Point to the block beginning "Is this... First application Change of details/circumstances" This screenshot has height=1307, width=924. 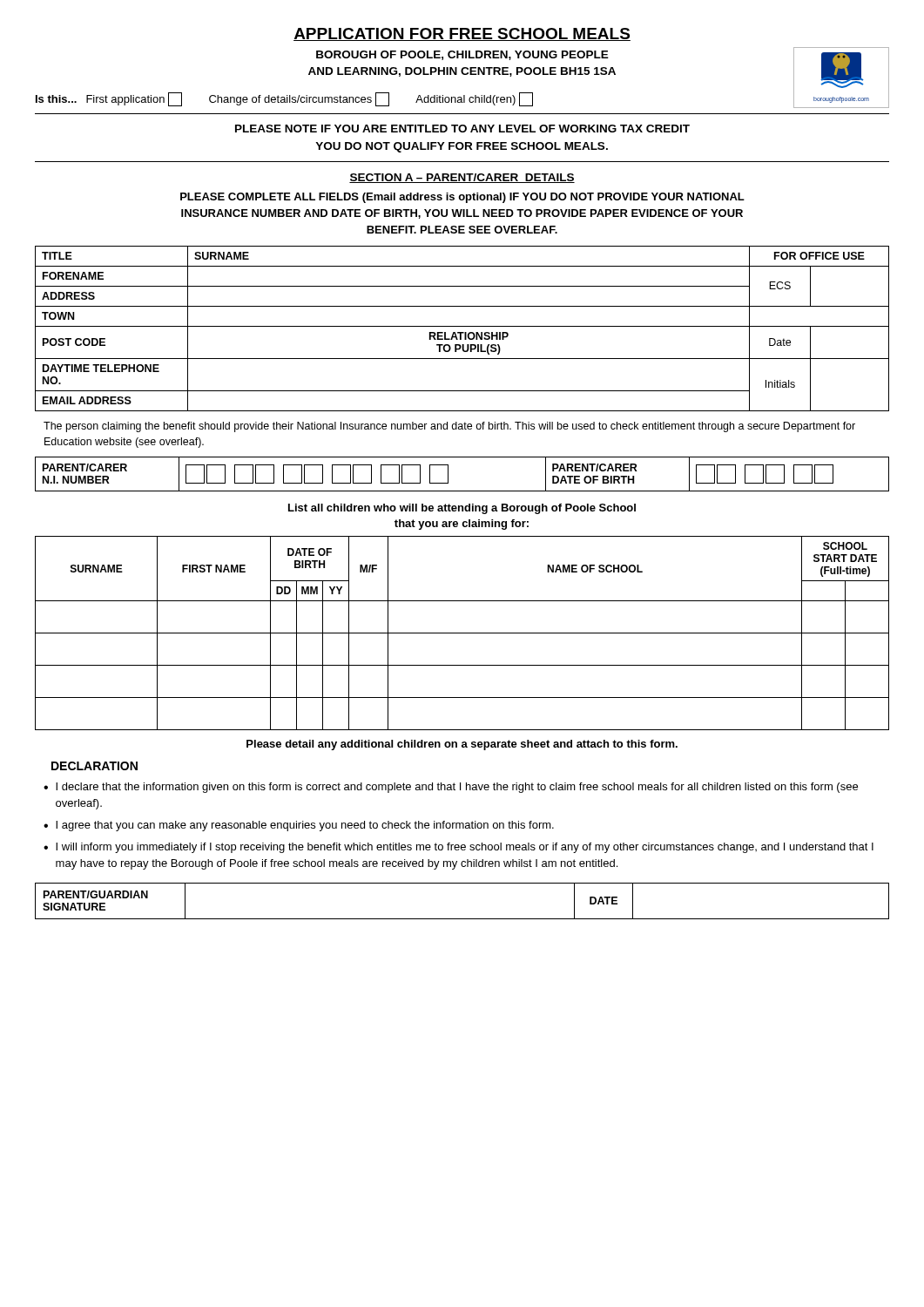tap(286, 99)
